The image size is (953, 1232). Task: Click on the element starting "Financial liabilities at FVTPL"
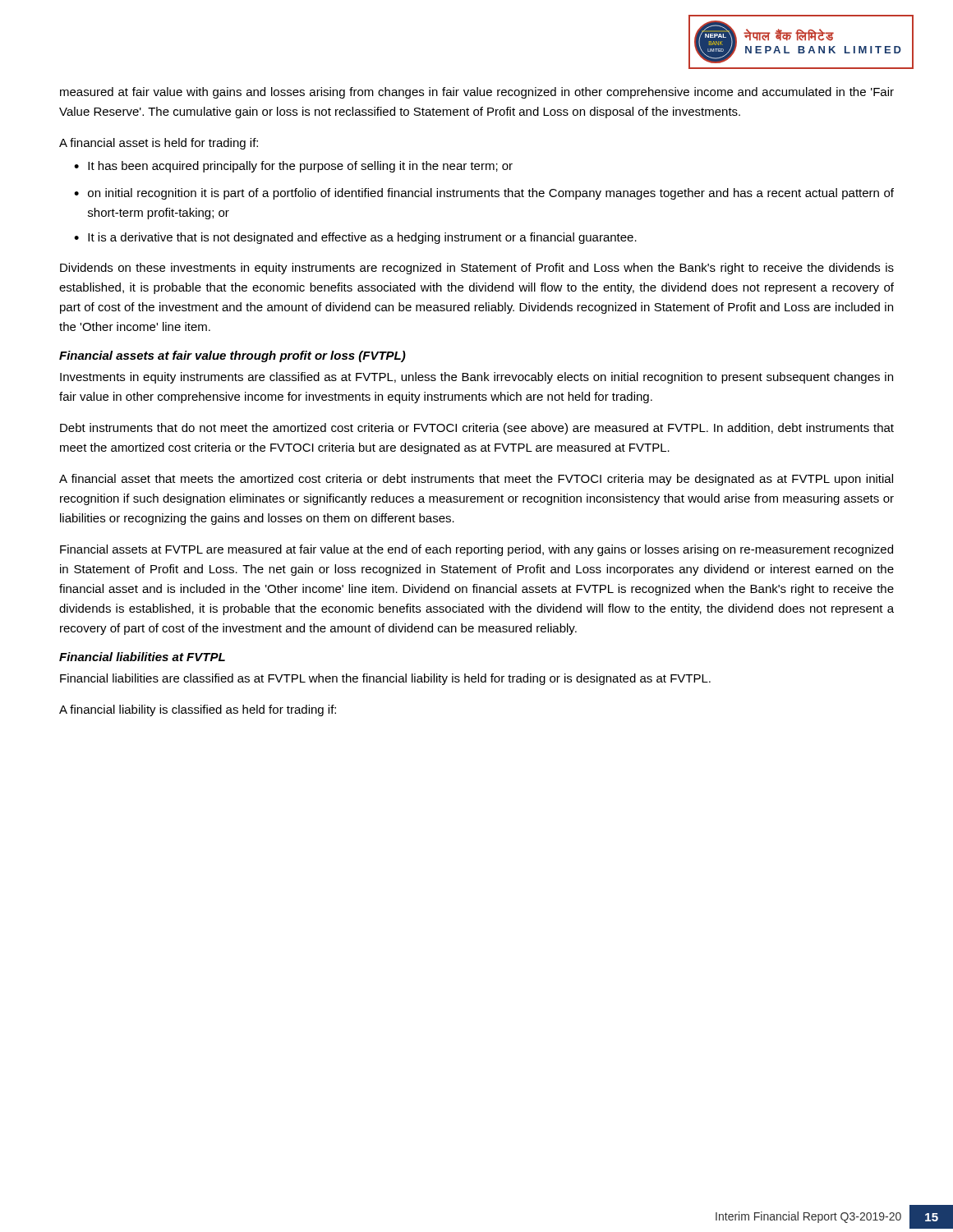(142, 657)
